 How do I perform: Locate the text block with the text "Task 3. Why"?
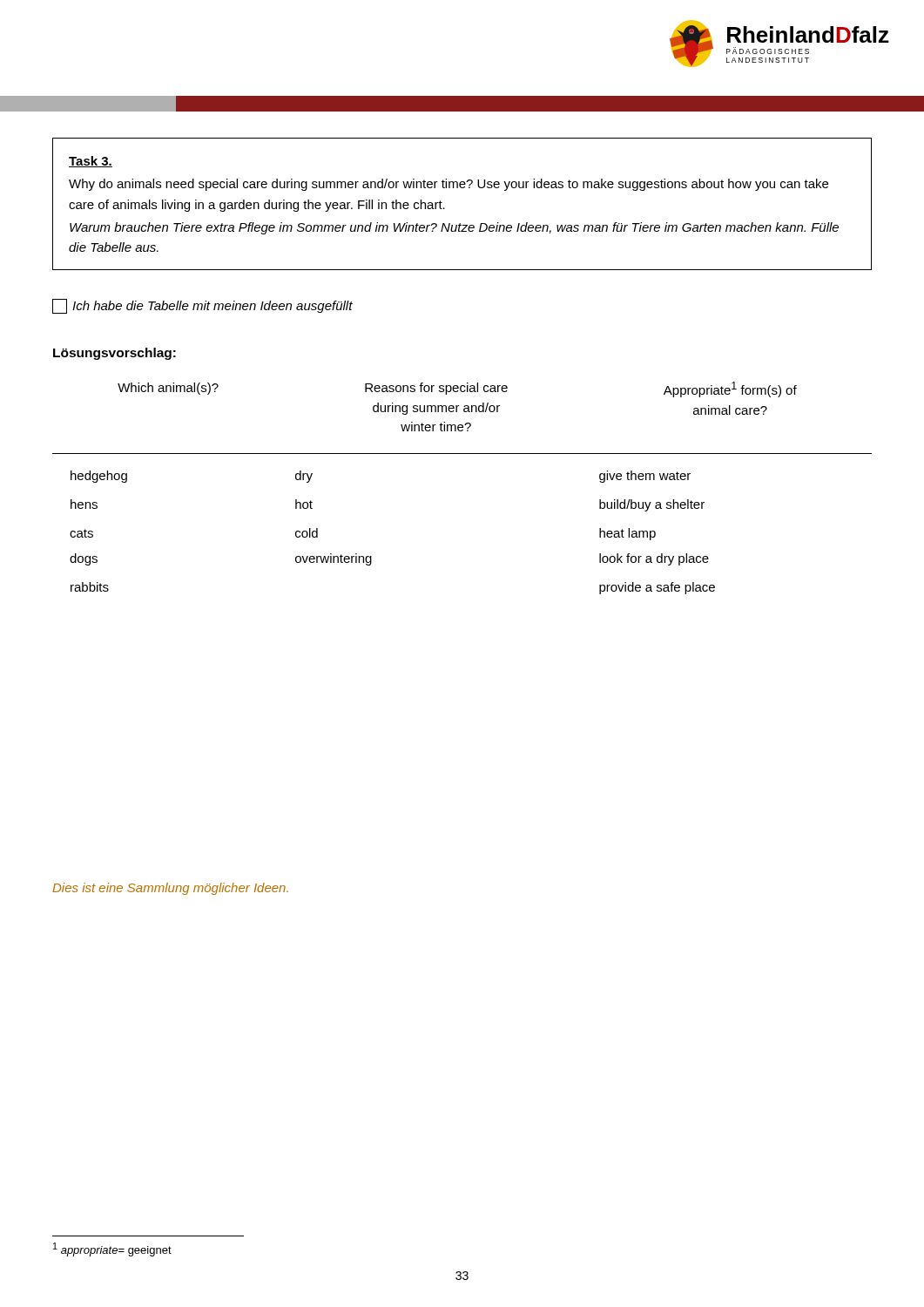pos(91,162)
